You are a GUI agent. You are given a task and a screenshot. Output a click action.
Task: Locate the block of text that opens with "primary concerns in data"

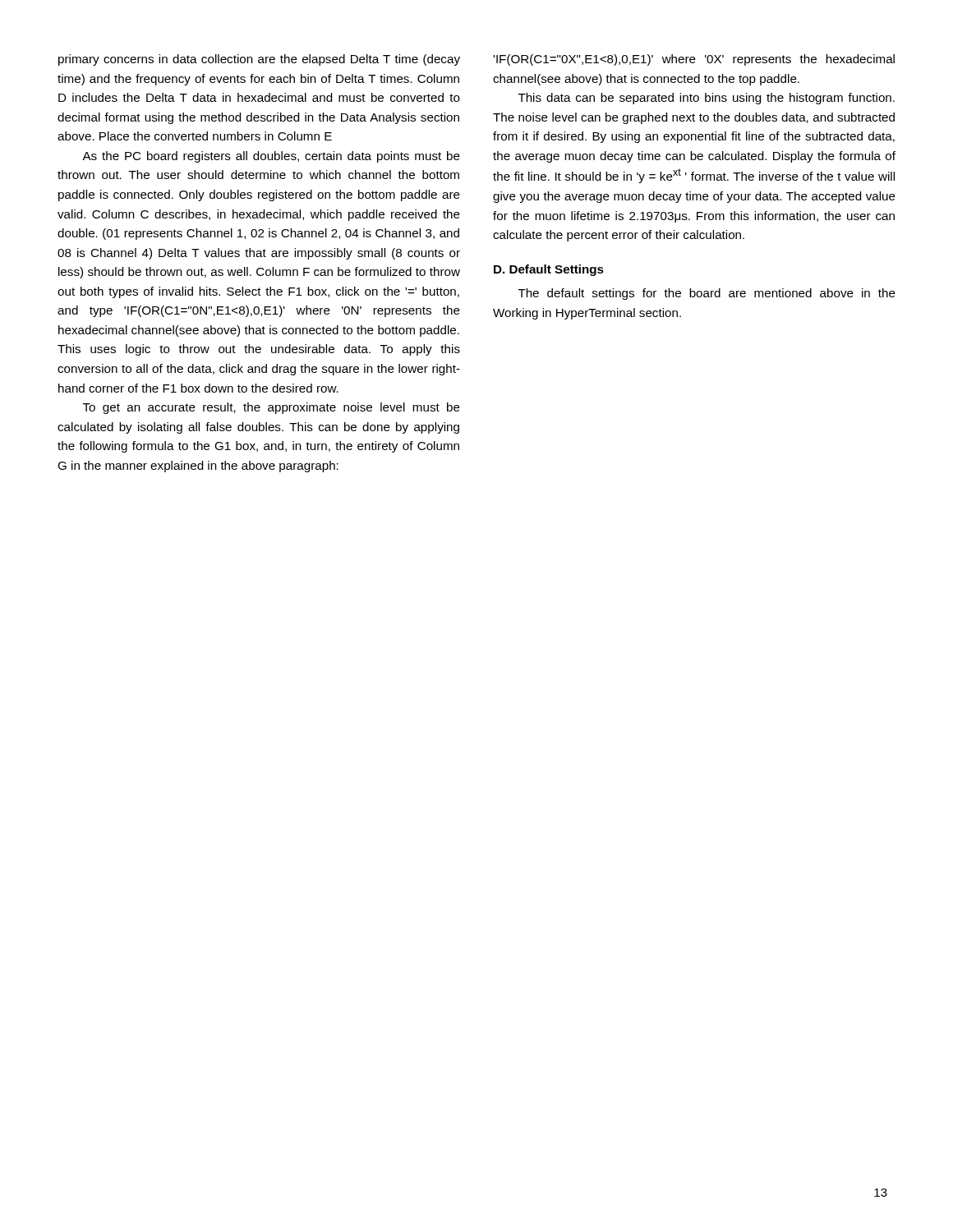tap(259, 262)
